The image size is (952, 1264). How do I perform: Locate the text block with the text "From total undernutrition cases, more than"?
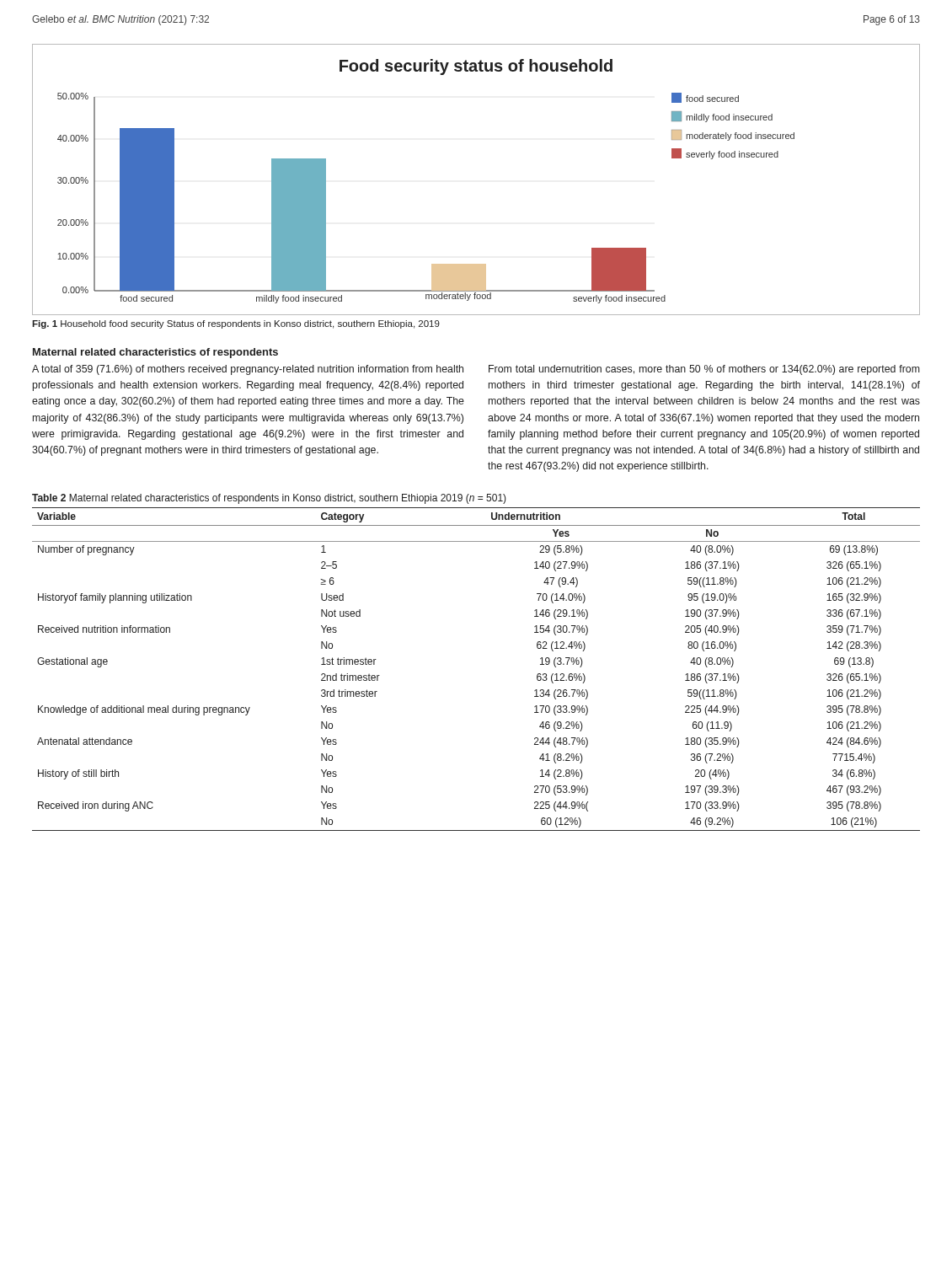(x=704, y=418)
